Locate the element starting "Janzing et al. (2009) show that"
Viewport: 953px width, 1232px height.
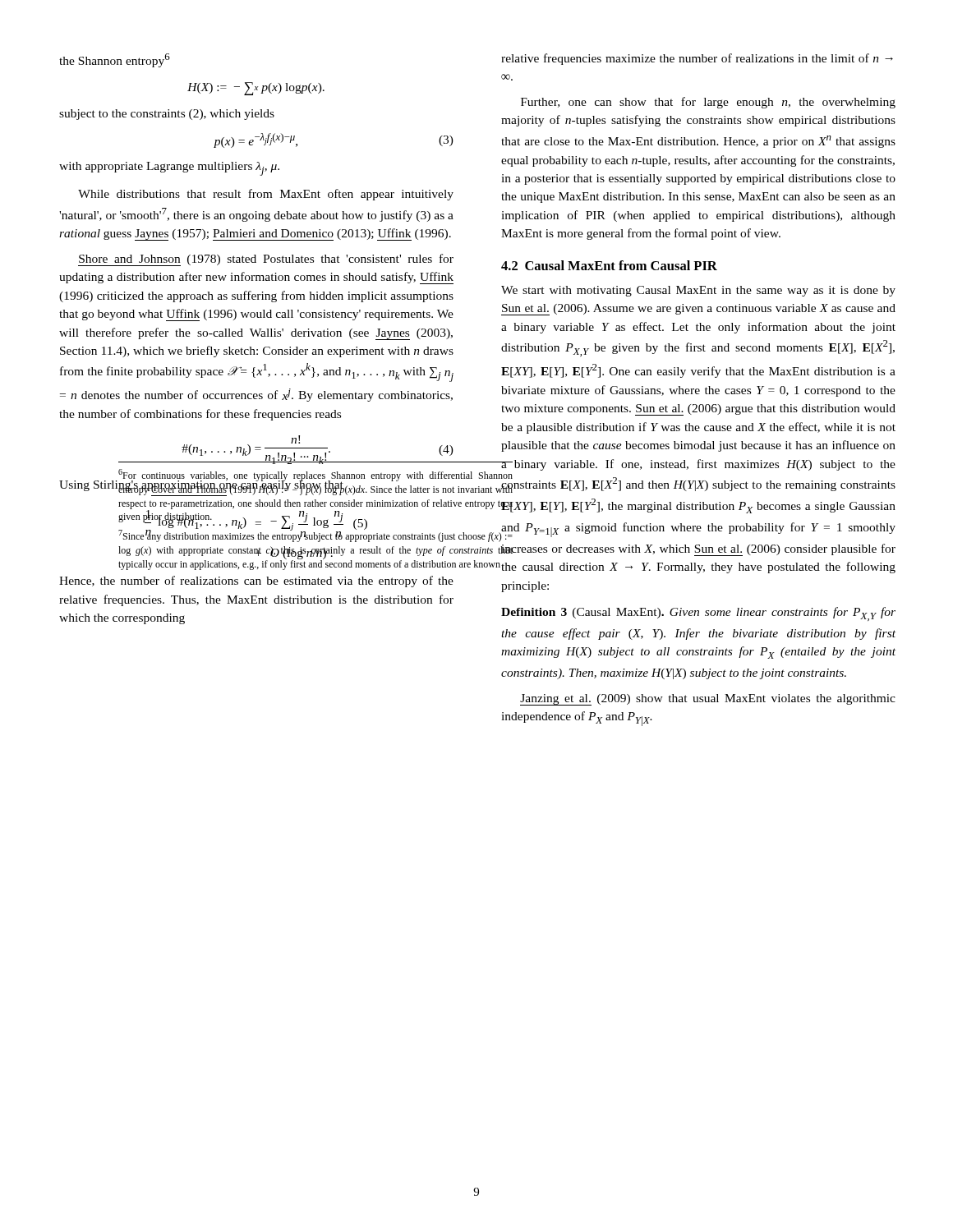(698, 709)
